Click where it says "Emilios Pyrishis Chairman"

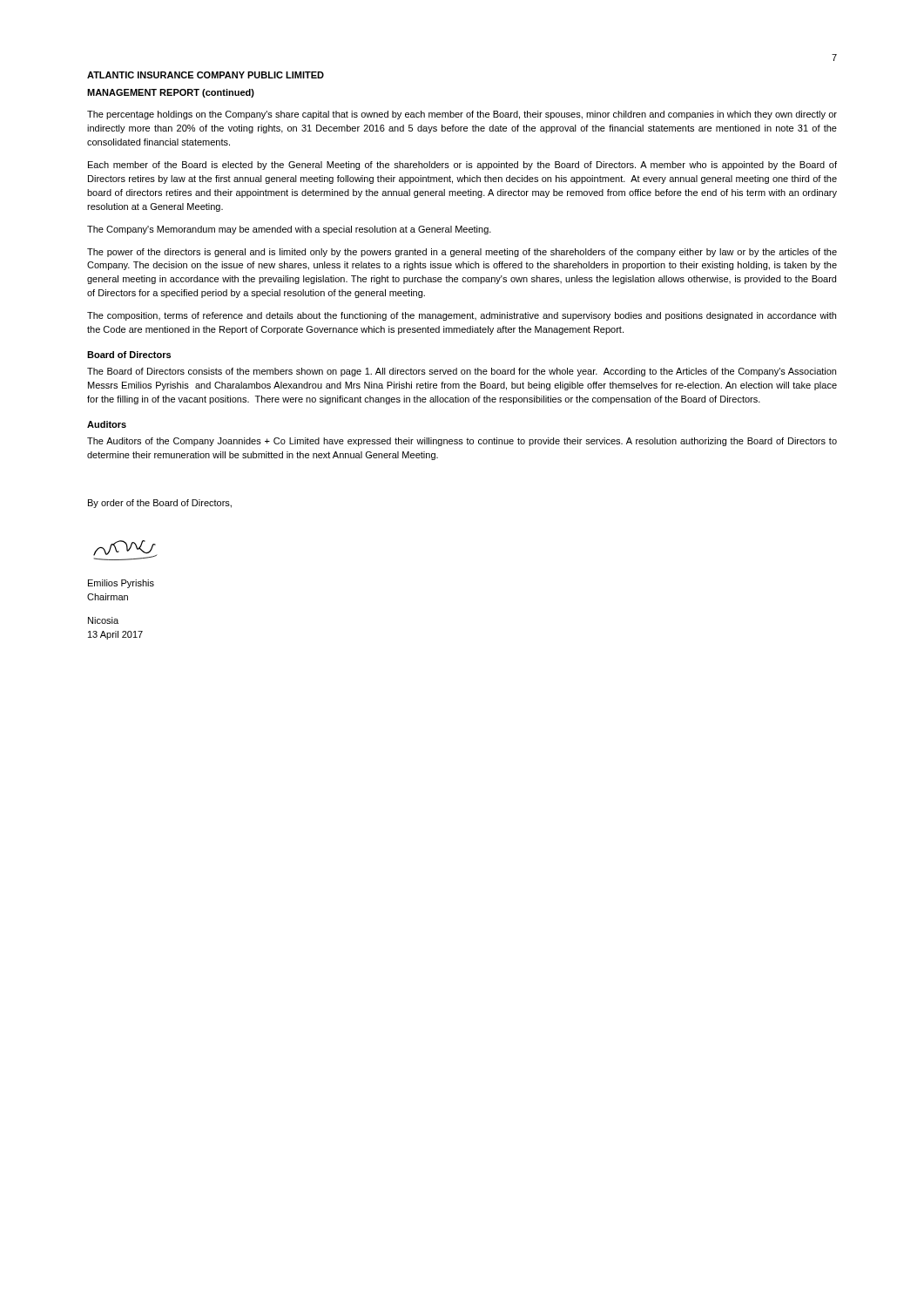coord(121,590)
